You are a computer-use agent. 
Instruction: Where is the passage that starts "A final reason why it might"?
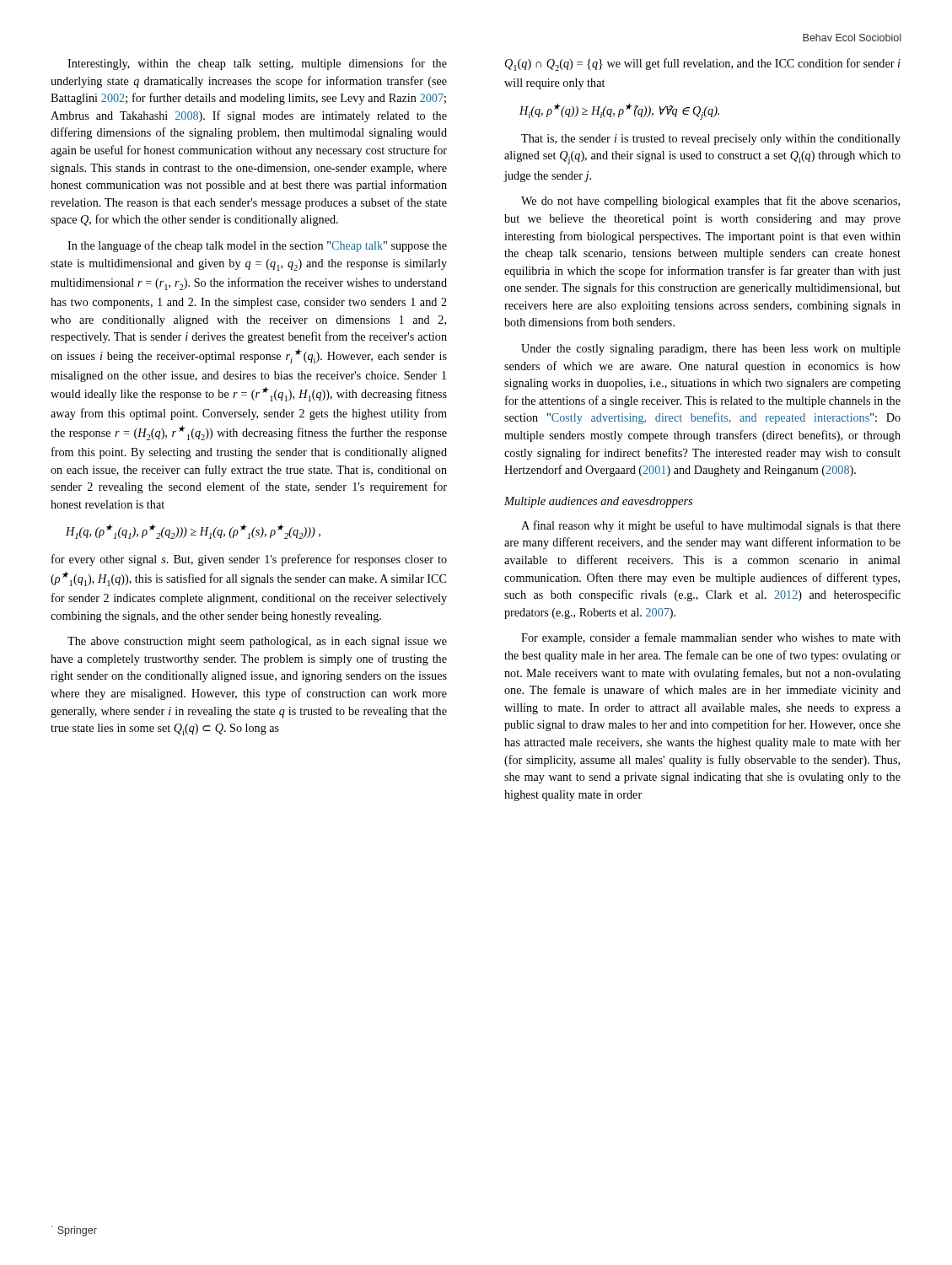702,569
